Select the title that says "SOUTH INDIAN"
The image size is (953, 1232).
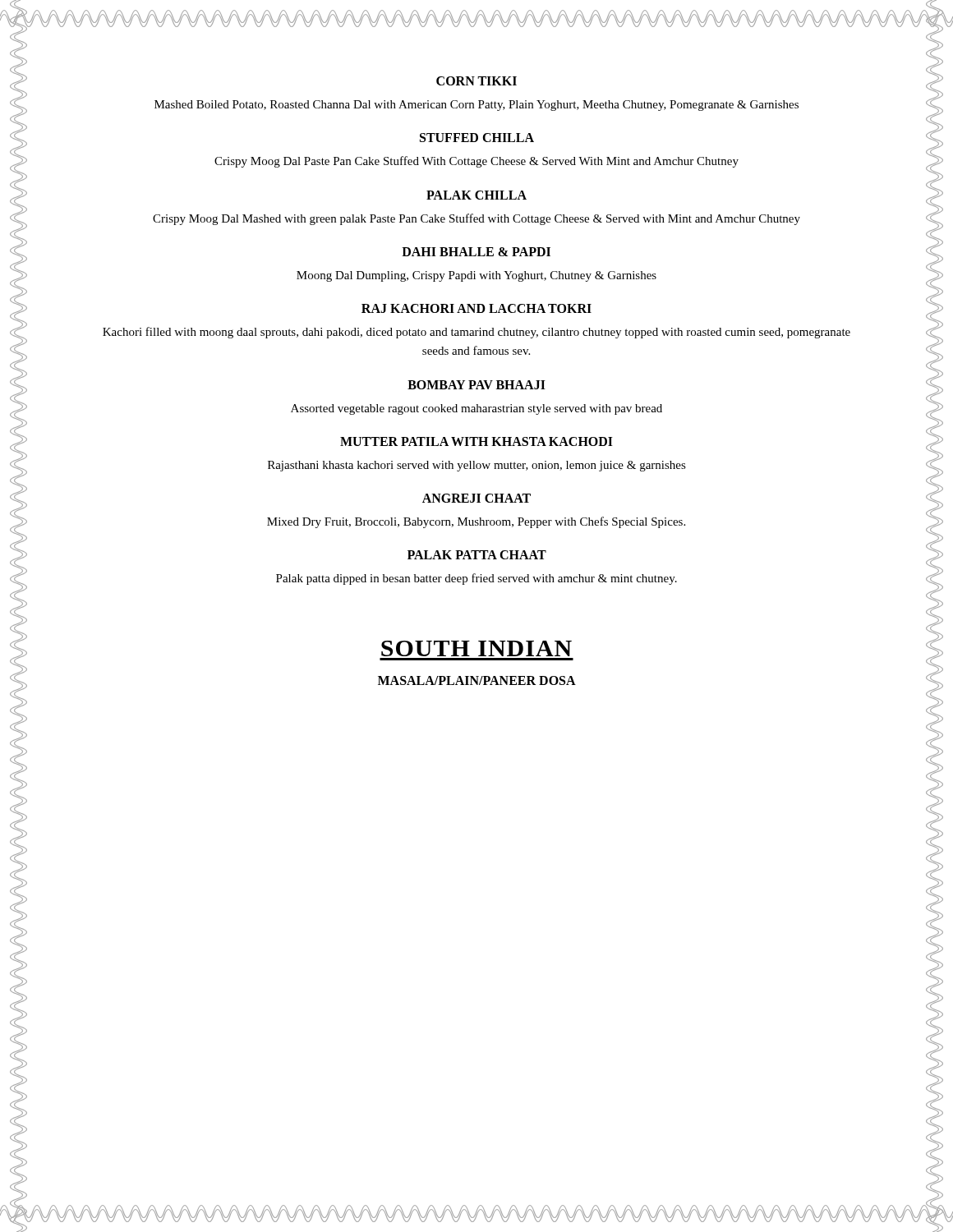[476, 647]
